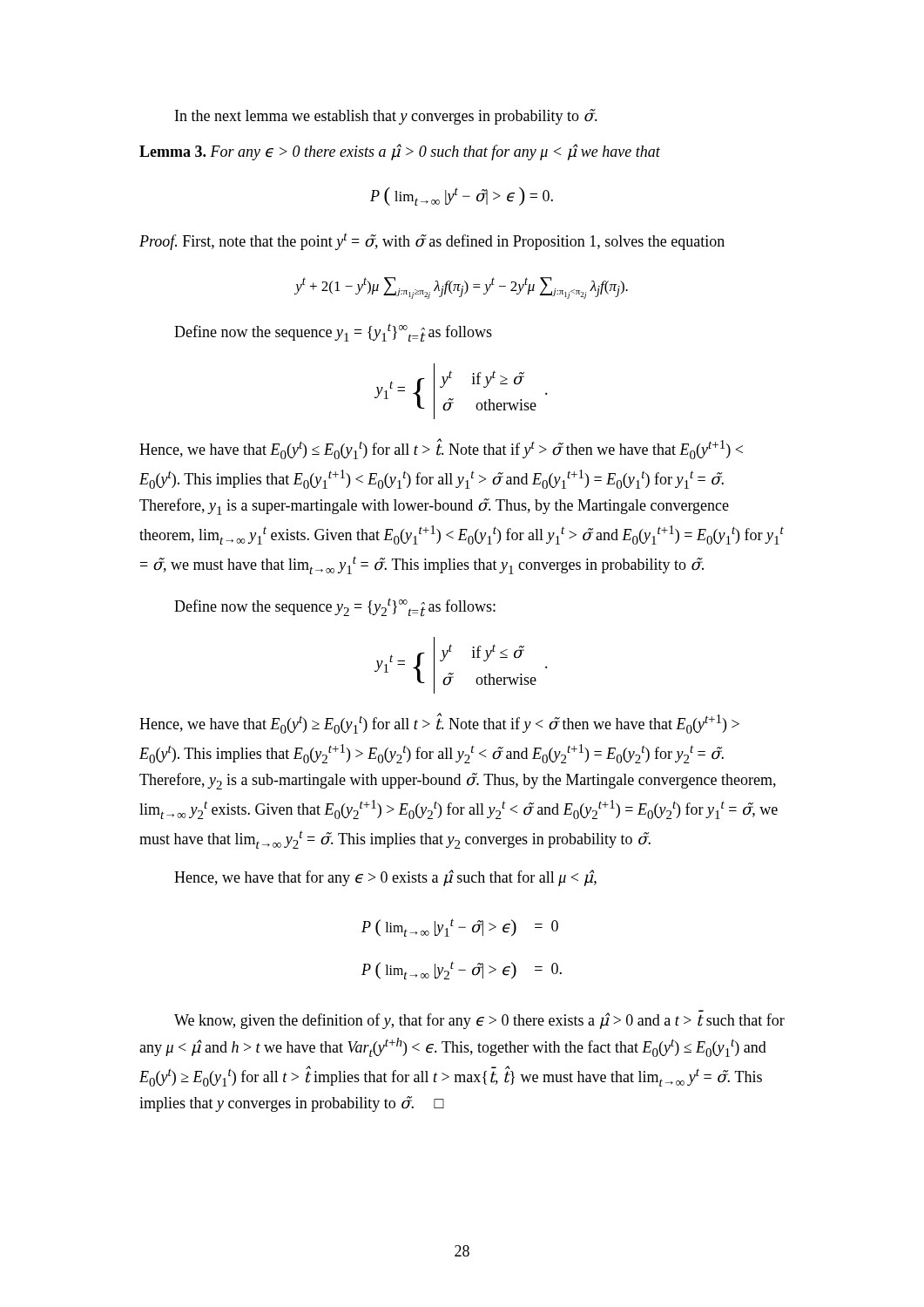Locate the text starting "yt + 2(1"

(462, 286)
